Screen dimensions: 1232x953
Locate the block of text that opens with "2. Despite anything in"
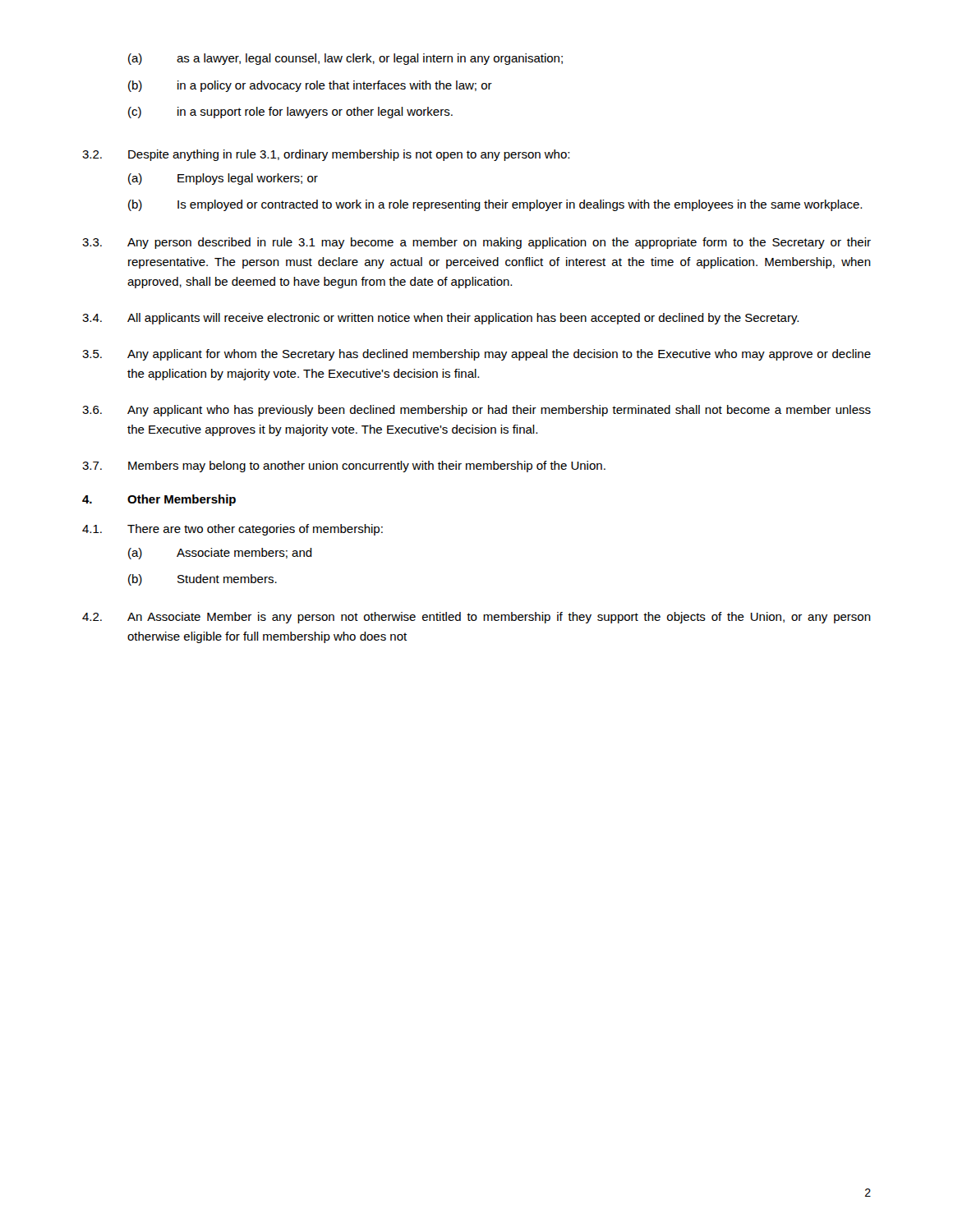(476, 154)
